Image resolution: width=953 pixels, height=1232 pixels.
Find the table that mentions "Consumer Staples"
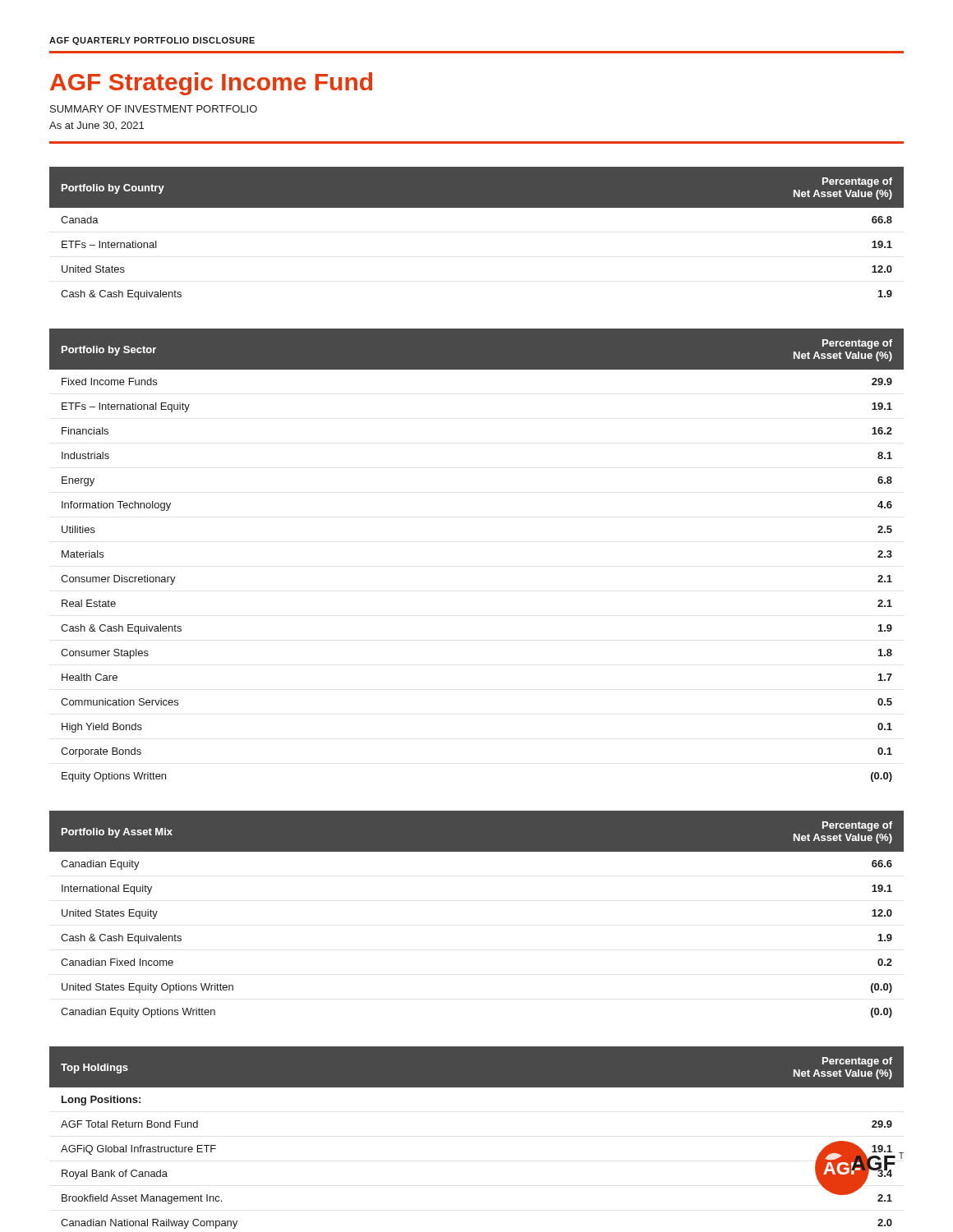(x=476, y=558)
